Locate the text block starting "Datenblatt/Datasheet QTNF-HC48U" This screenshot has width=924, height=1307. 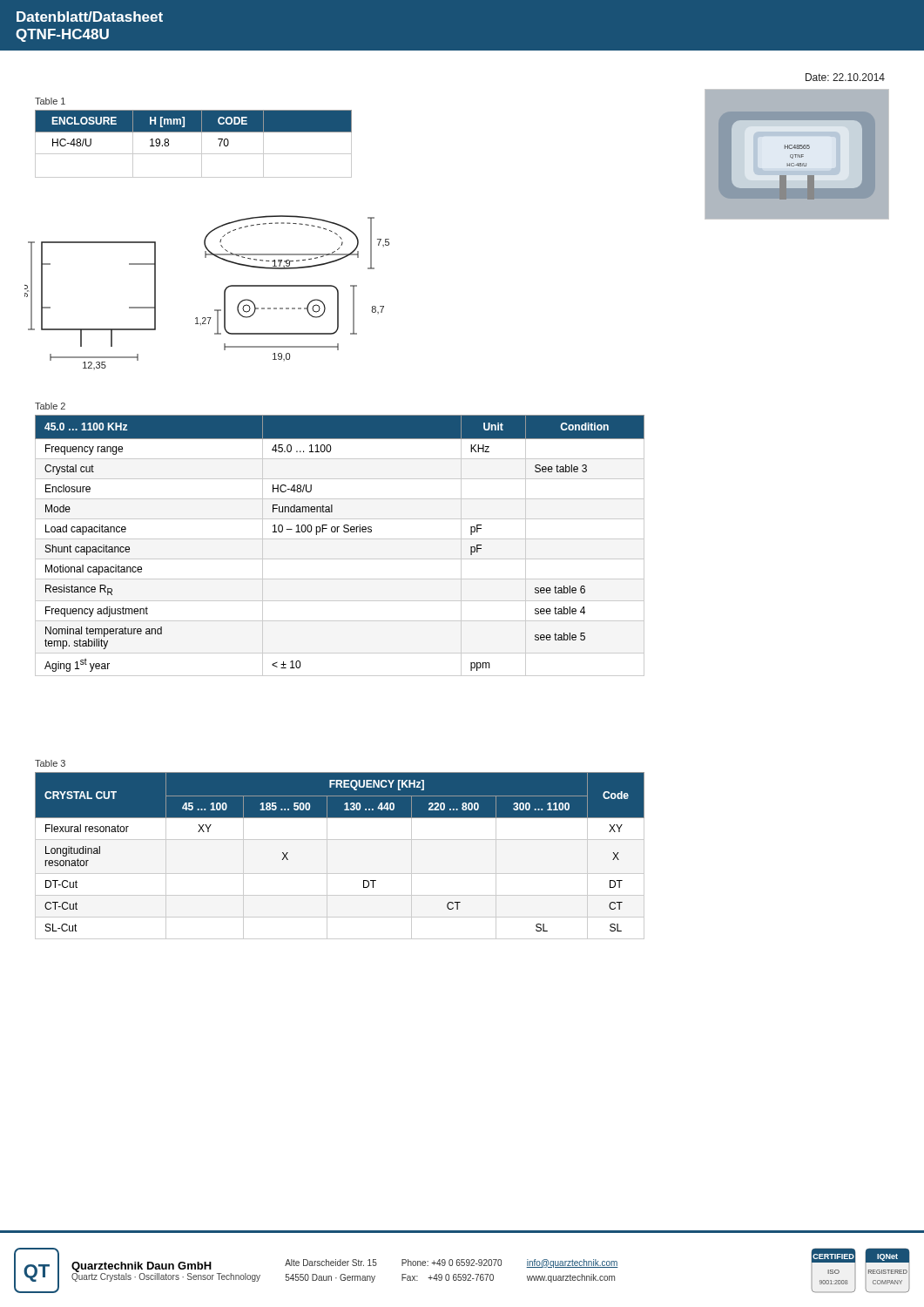(x=90, y=17)
